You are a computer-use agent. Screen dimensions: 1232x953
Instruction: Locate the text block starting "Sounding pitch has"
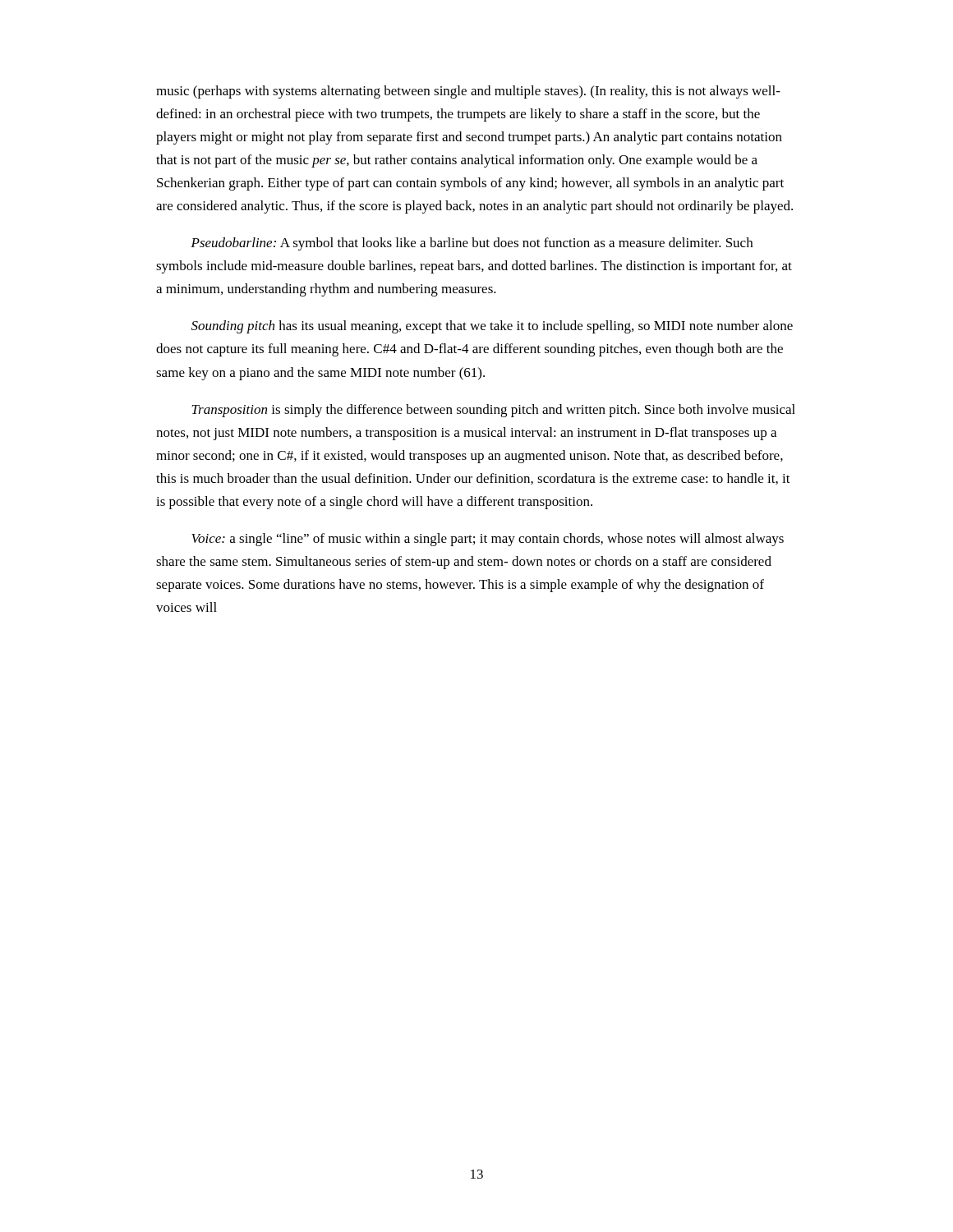coord(476,349)
